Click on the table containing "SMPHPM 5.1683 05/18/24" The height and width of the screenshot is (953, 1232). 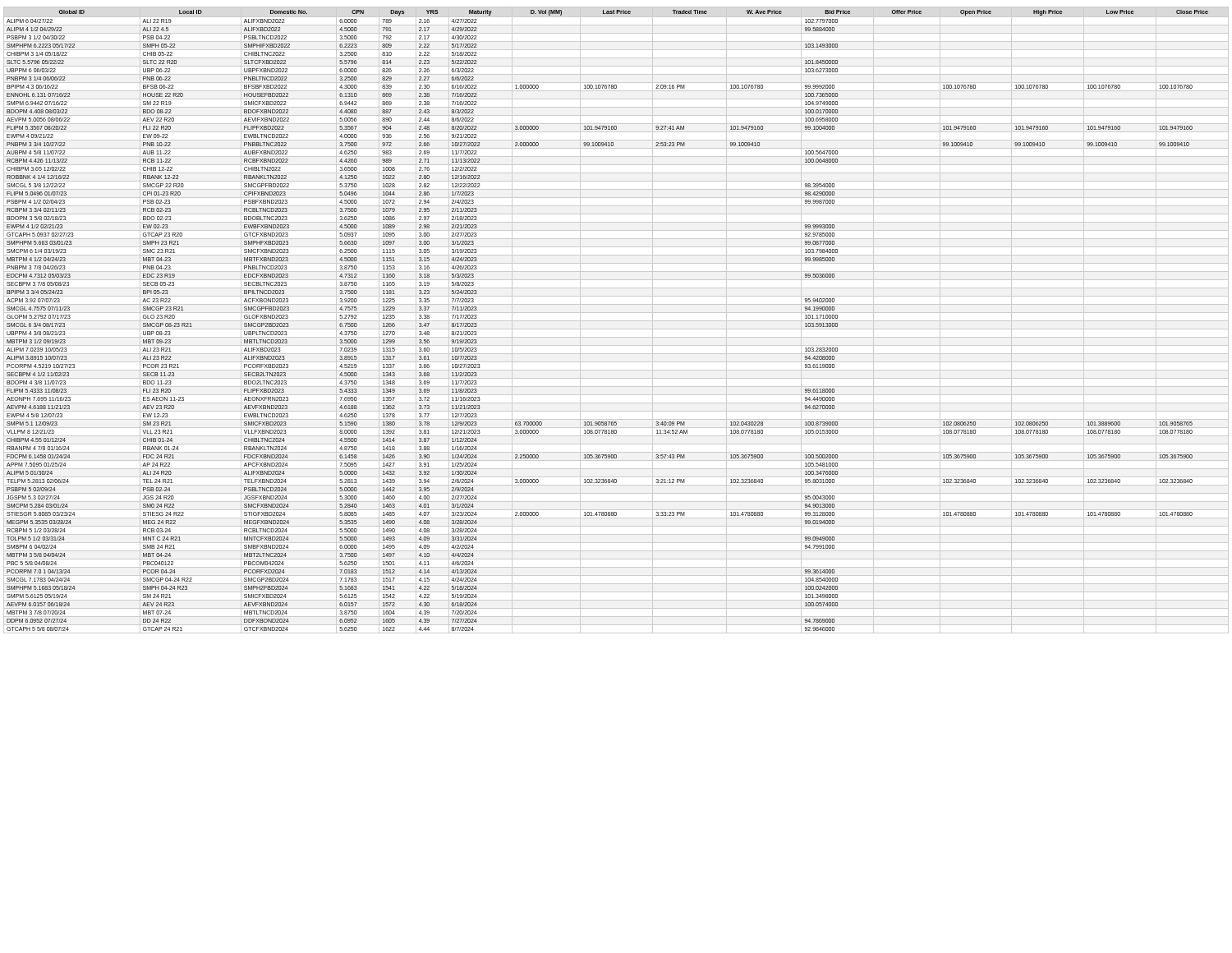[x=616, y=320]
